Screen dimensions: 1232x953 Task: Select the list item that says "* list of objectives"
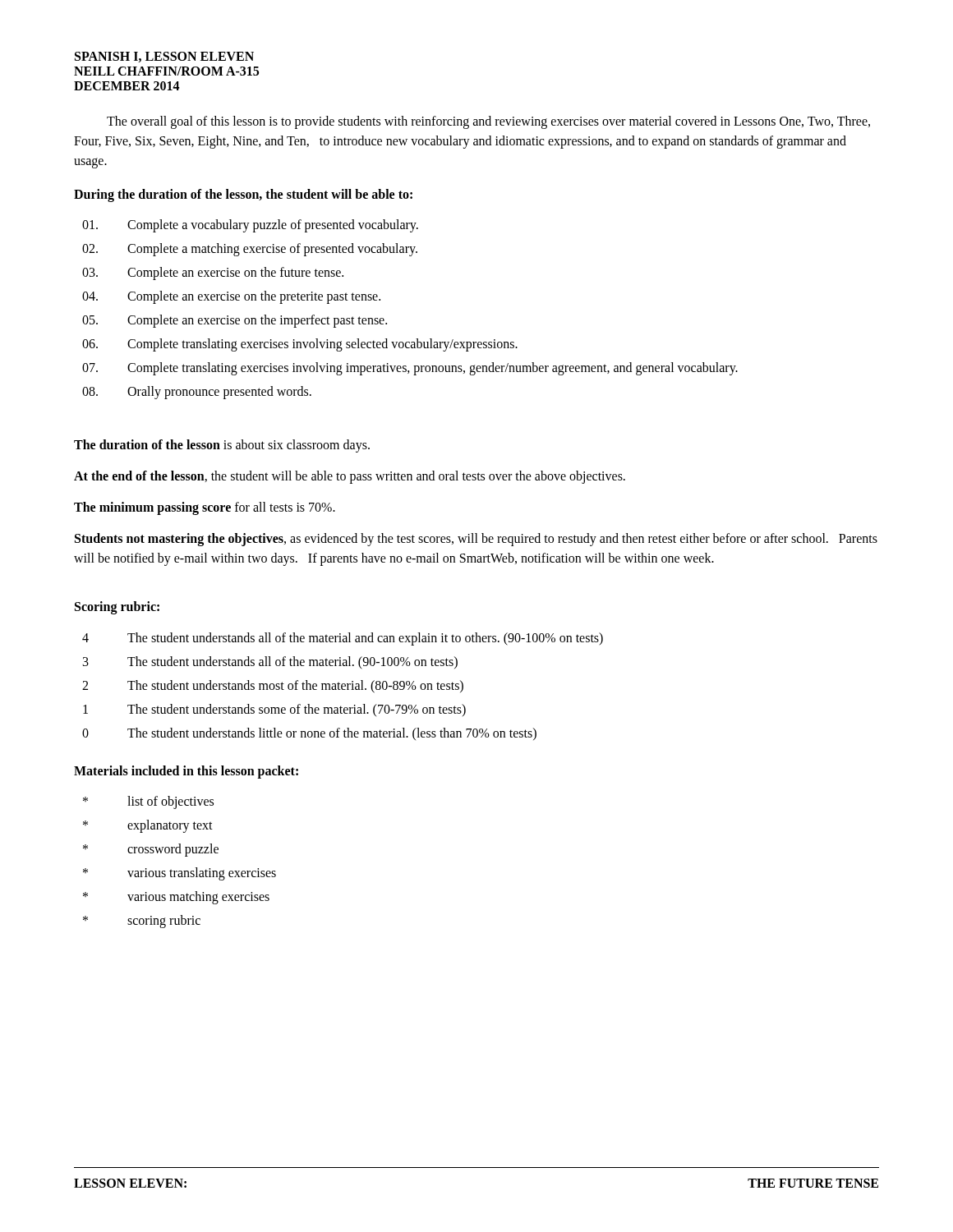coord(144,802)
